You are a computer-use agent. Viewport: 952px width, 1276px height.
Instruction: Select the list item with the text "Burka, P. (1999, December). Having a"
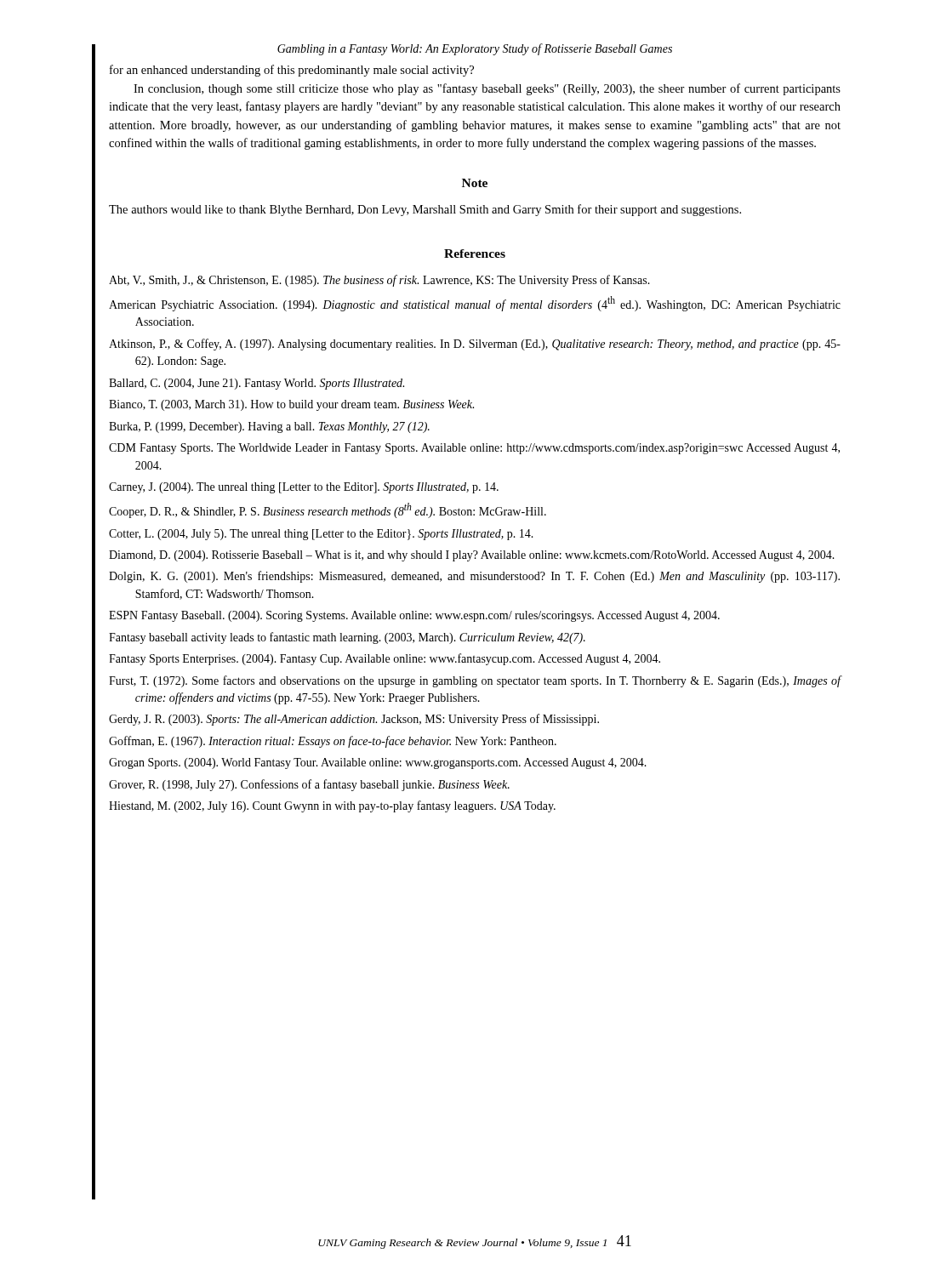point(270,426)
